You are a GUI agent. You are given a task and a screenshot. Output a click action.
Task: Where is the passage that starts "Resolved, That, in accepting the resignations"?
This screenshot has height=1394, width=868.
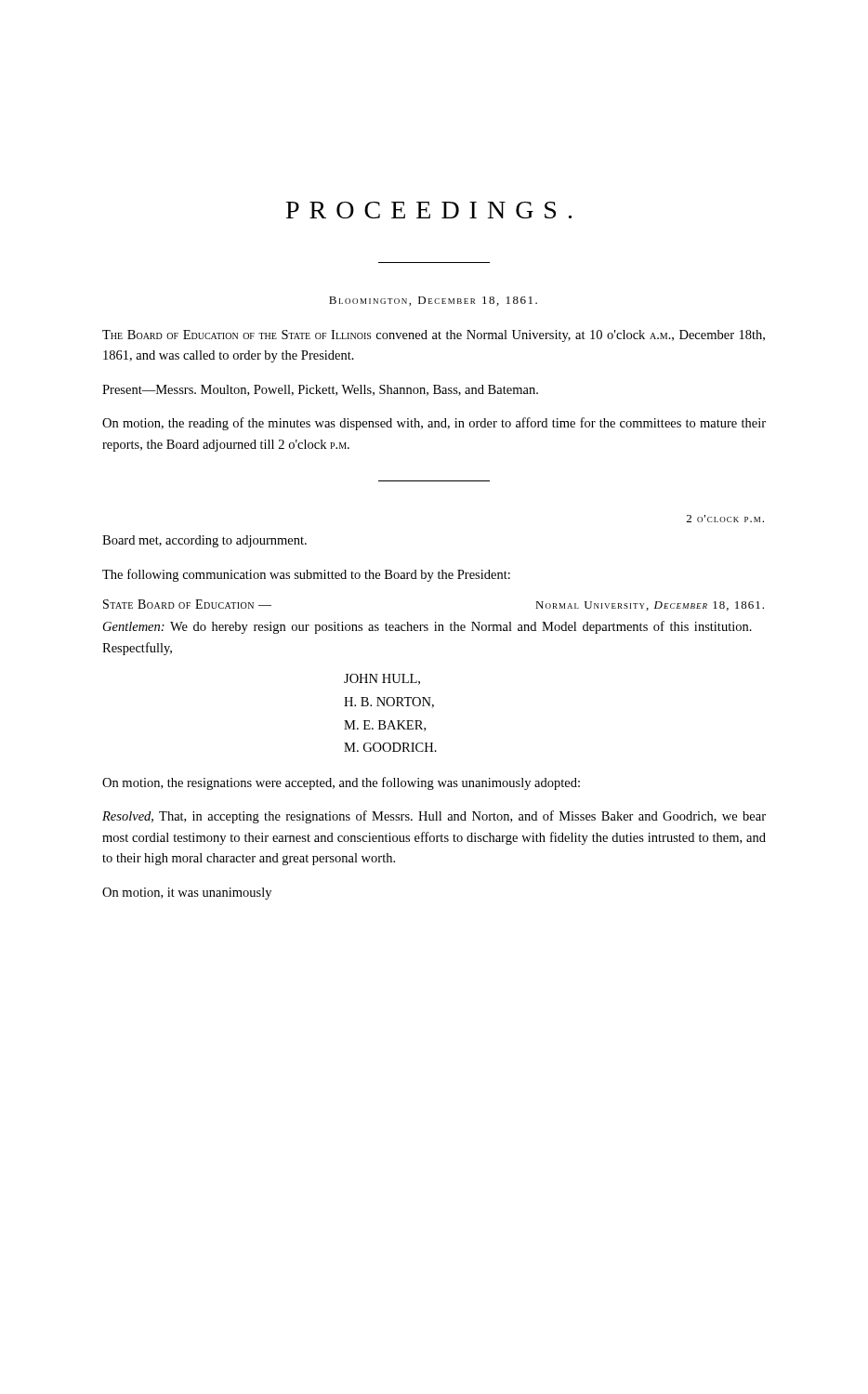click(434, 837)
